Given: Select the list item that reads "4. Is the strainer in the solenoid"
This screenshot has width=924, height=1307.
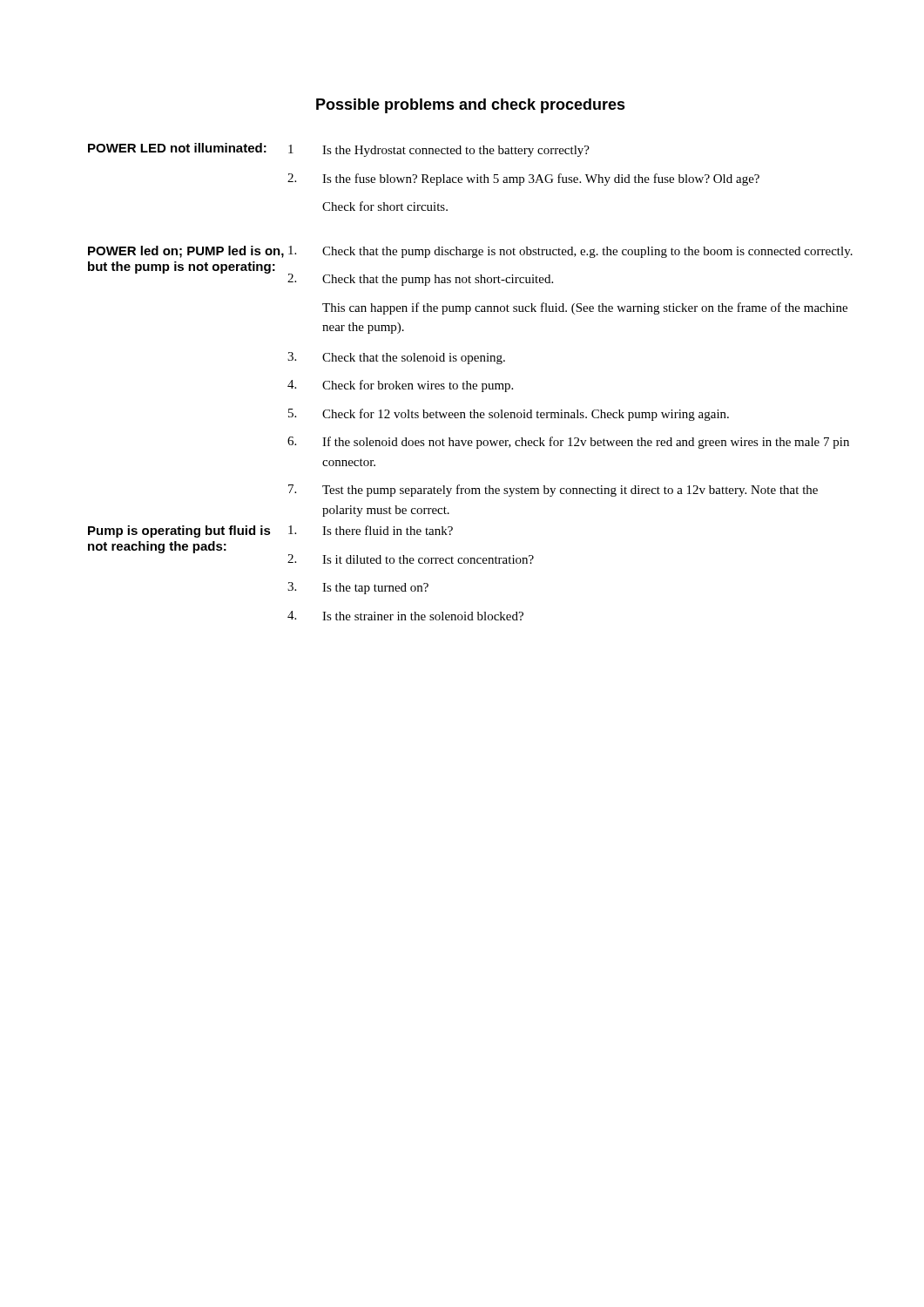Looking at the screenshot, I should tap(405, 616).
